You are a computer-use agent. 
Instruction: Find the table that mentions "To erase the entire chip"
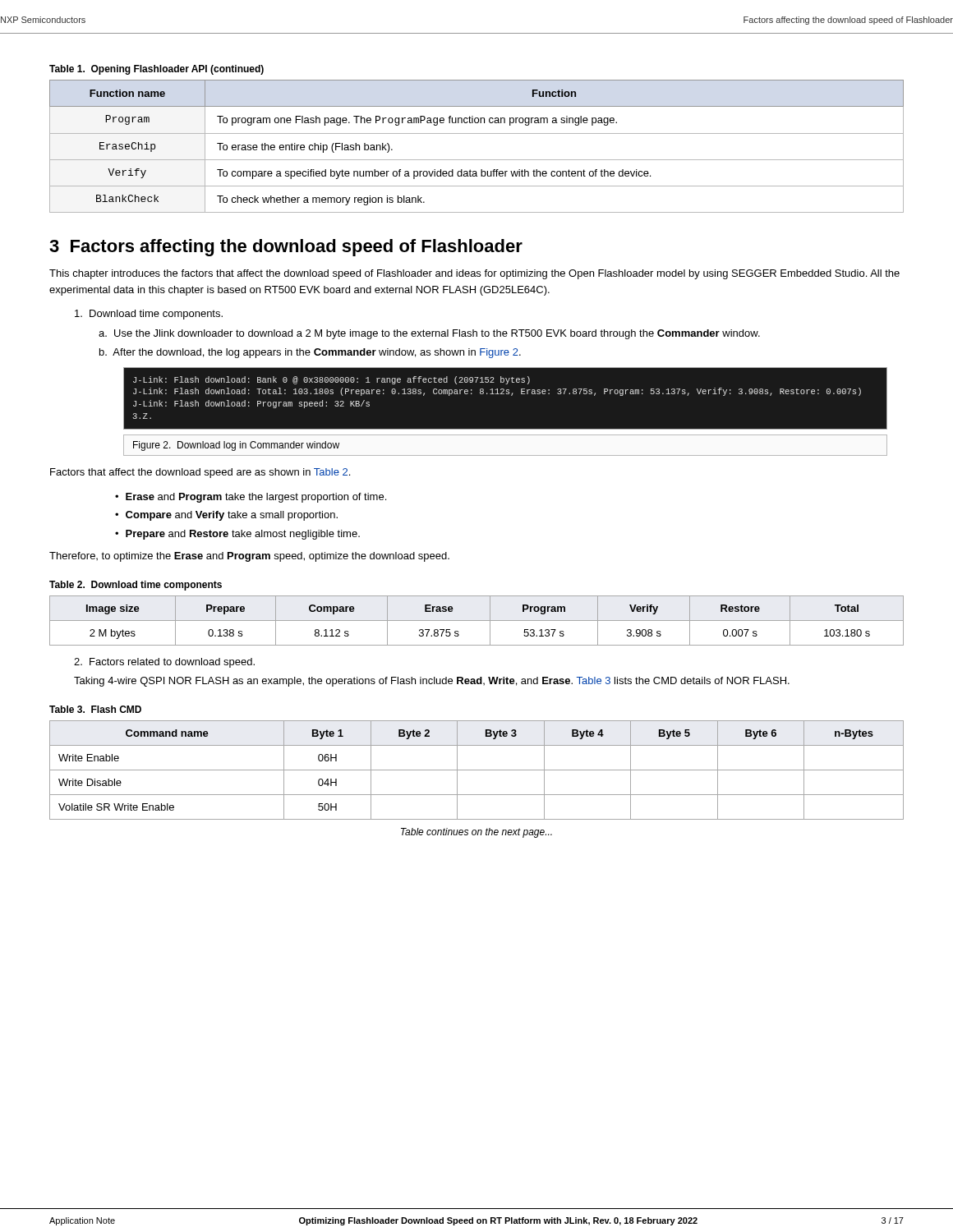(x=476, y=146)
